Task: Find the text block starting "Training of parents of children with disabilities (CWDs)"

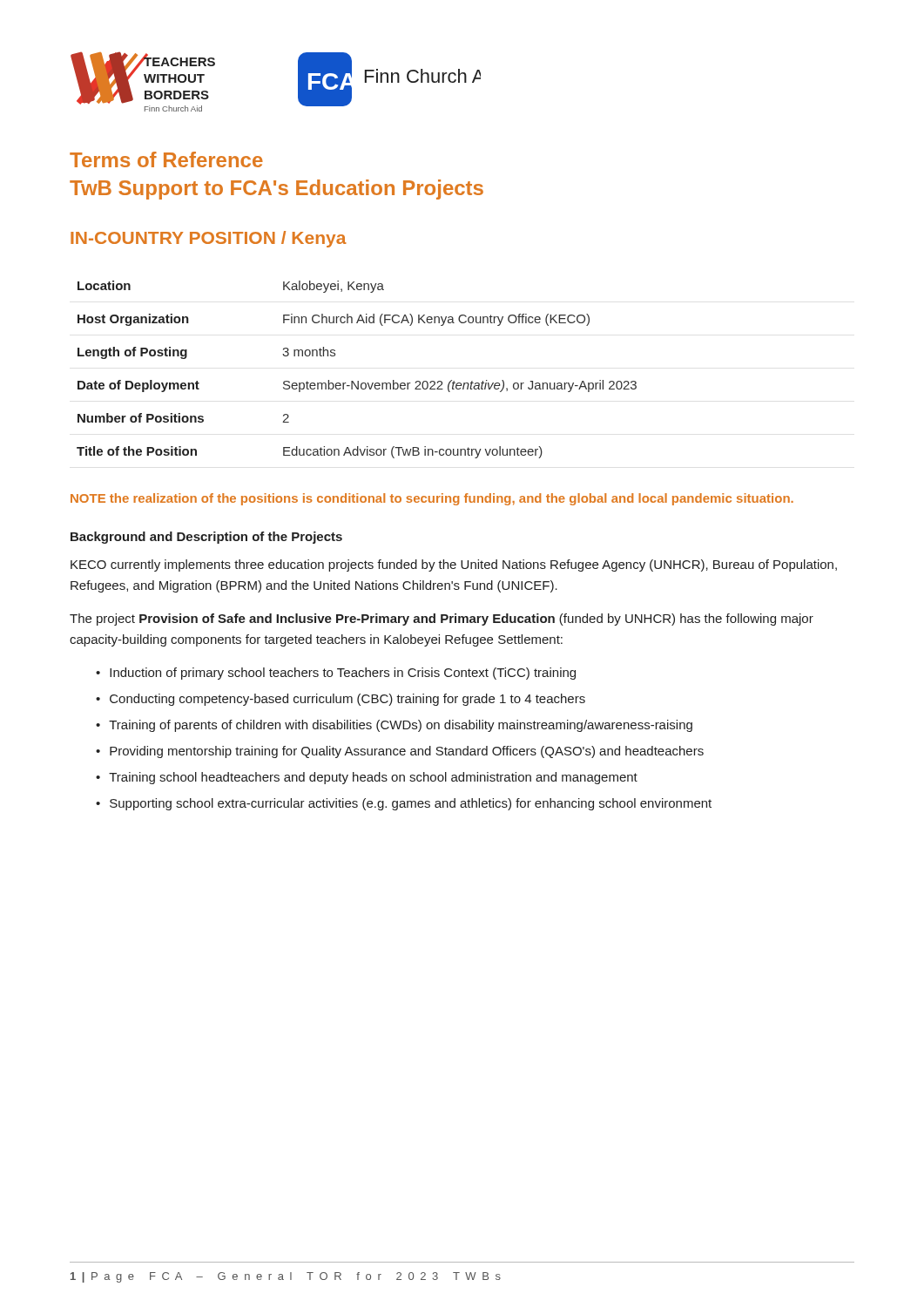Action: pyautogui.click(x=401, y=725)
